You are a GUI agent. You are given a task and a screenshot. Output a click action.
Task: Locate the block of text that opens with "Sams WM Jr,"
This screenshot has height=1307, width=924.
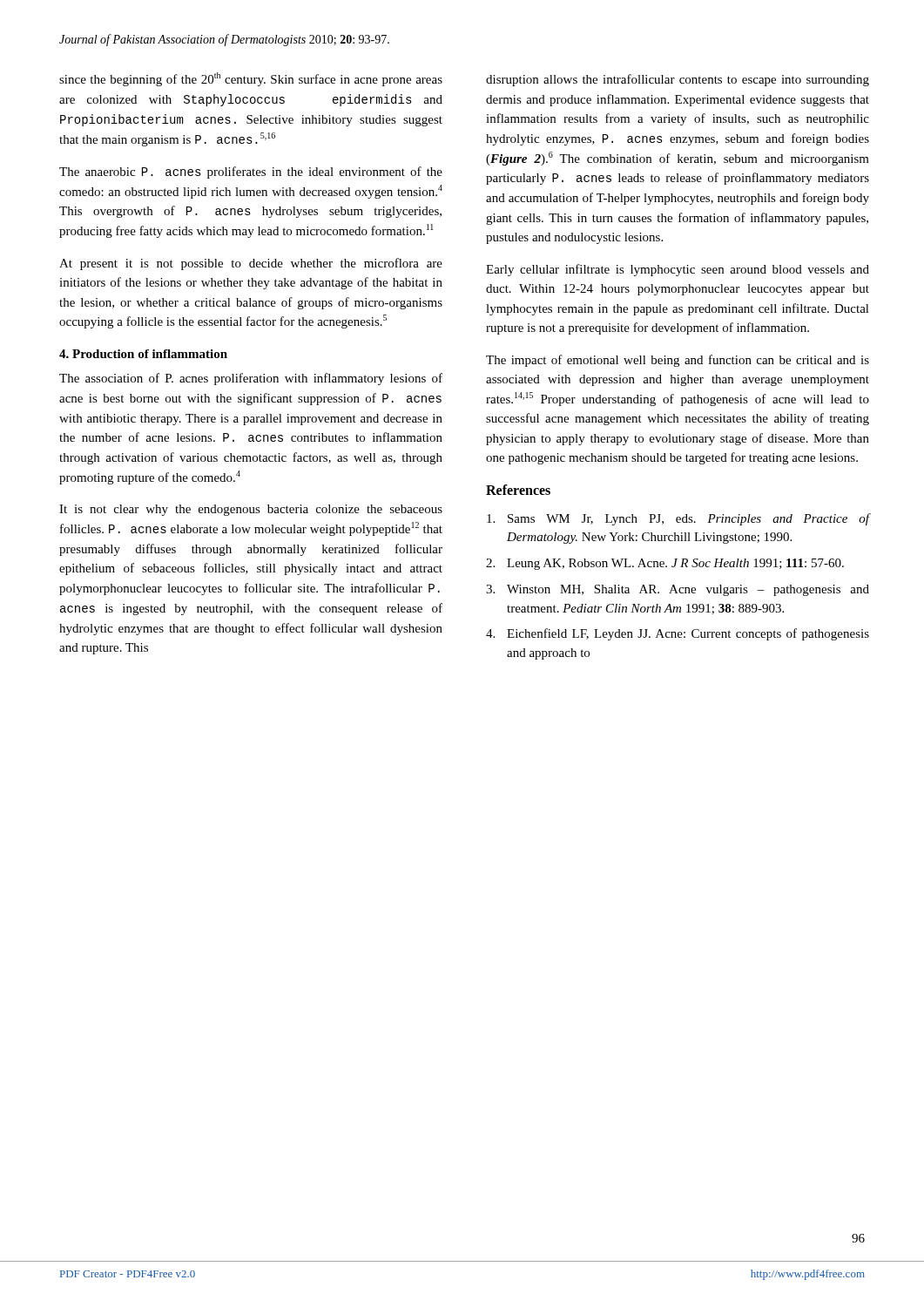[678, 528]
